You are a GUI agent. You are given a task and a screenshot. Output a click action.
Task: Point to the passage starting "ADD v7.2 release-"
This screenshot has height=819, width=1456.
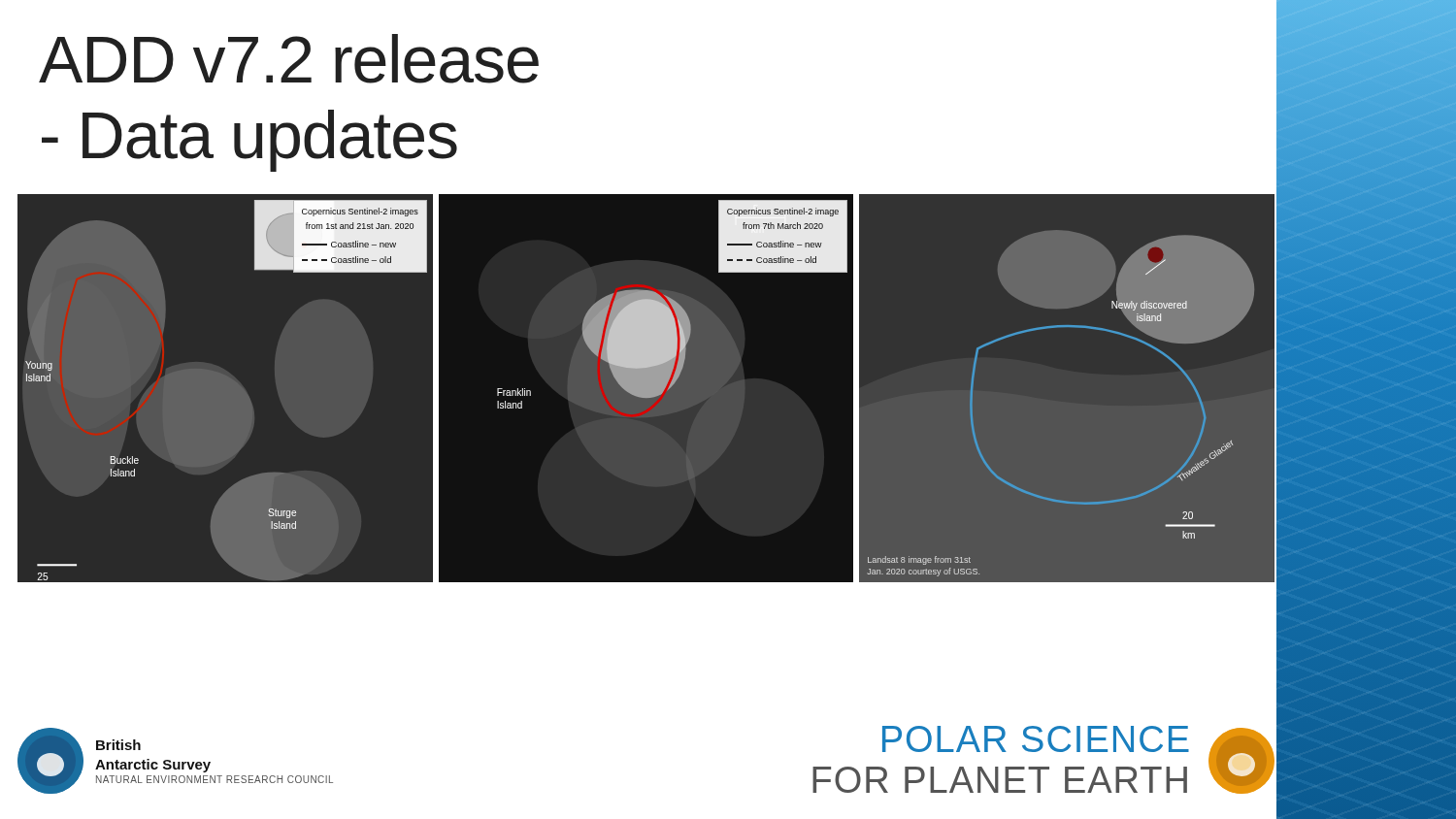pyautogui.click(x=316, y=97)
